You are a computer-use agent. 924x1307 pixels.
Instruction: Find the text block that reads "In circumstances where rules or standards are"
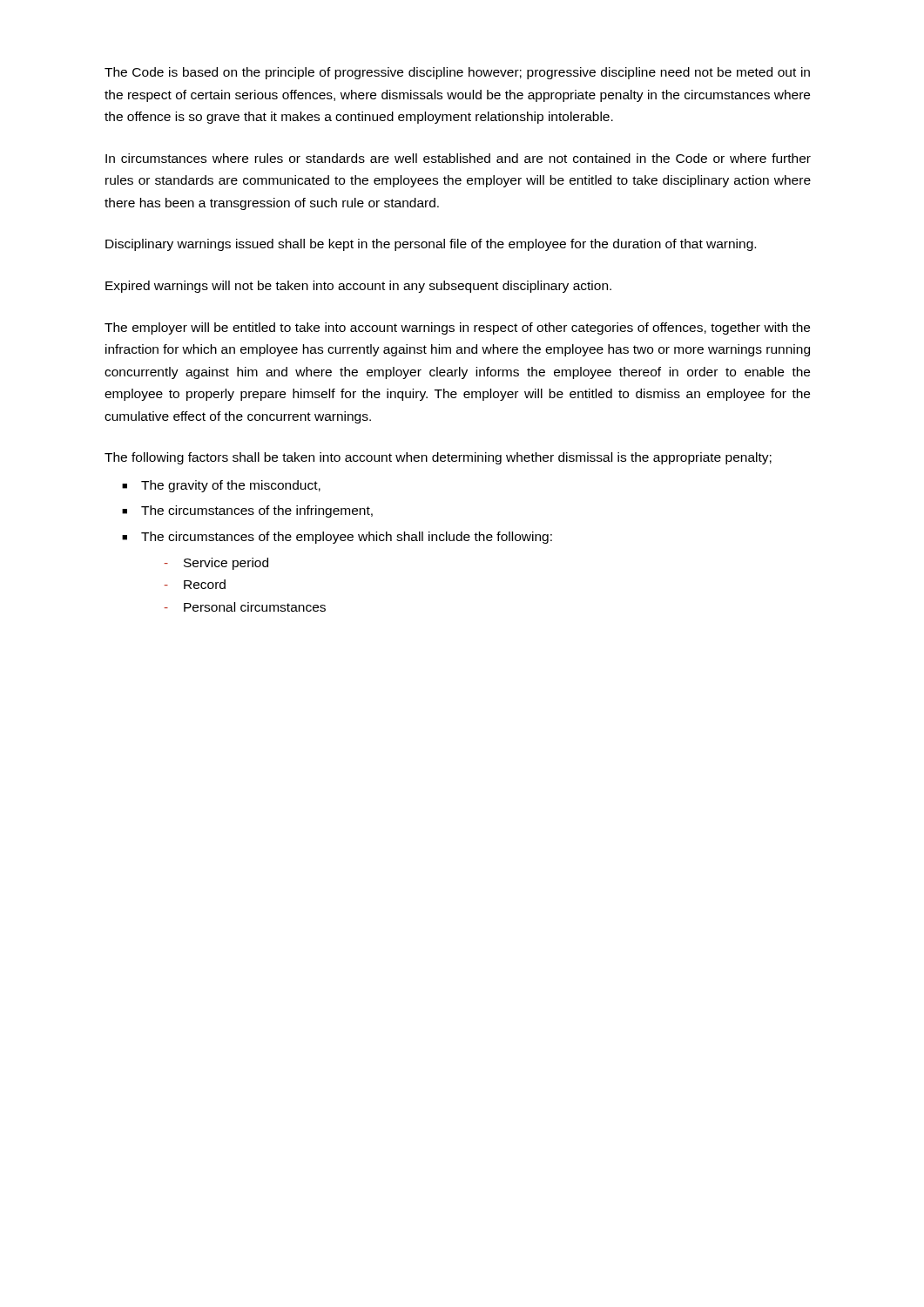click(x=458, y=180)
